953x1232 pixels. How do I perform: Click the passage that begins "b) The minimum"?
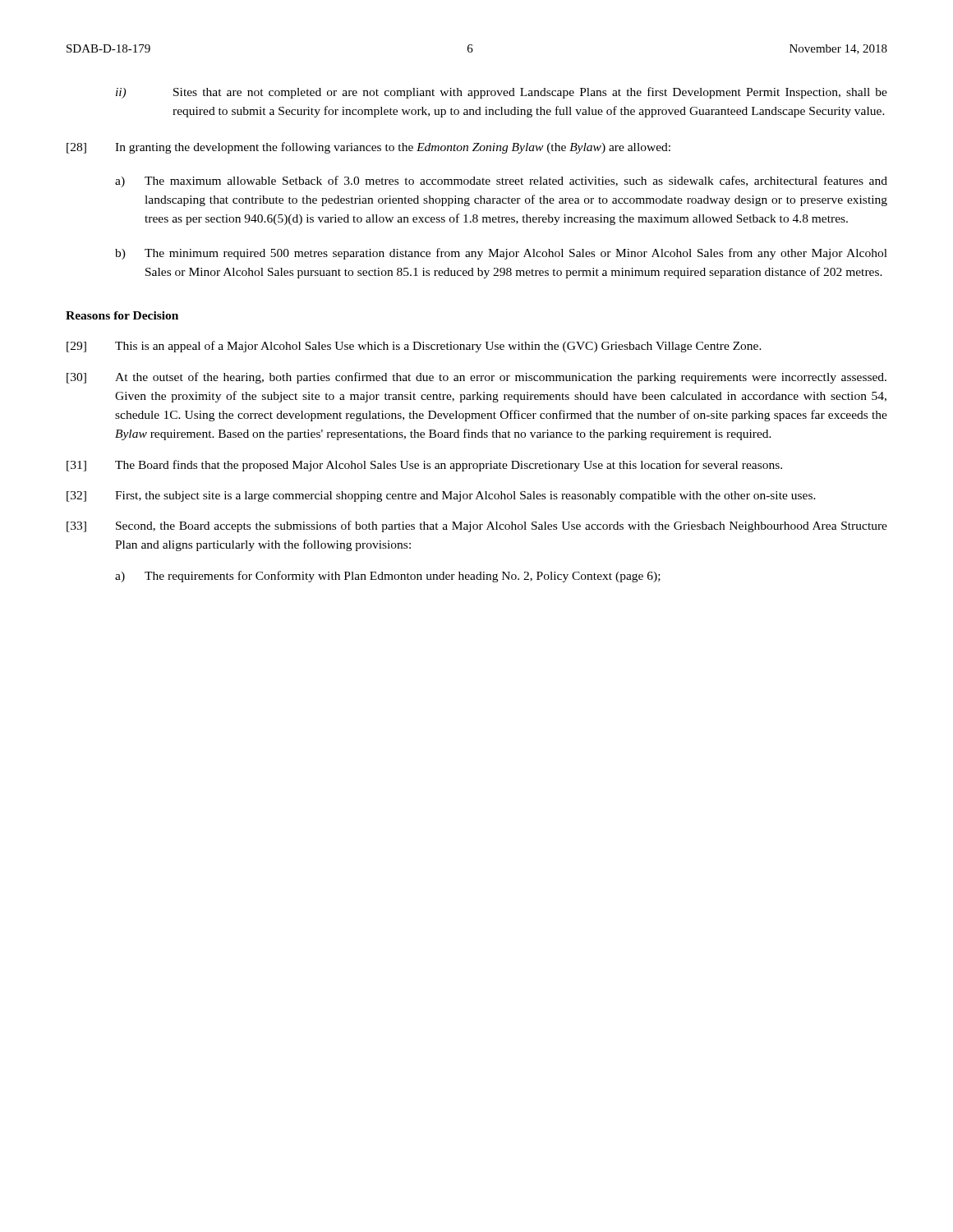pos(501,262)
